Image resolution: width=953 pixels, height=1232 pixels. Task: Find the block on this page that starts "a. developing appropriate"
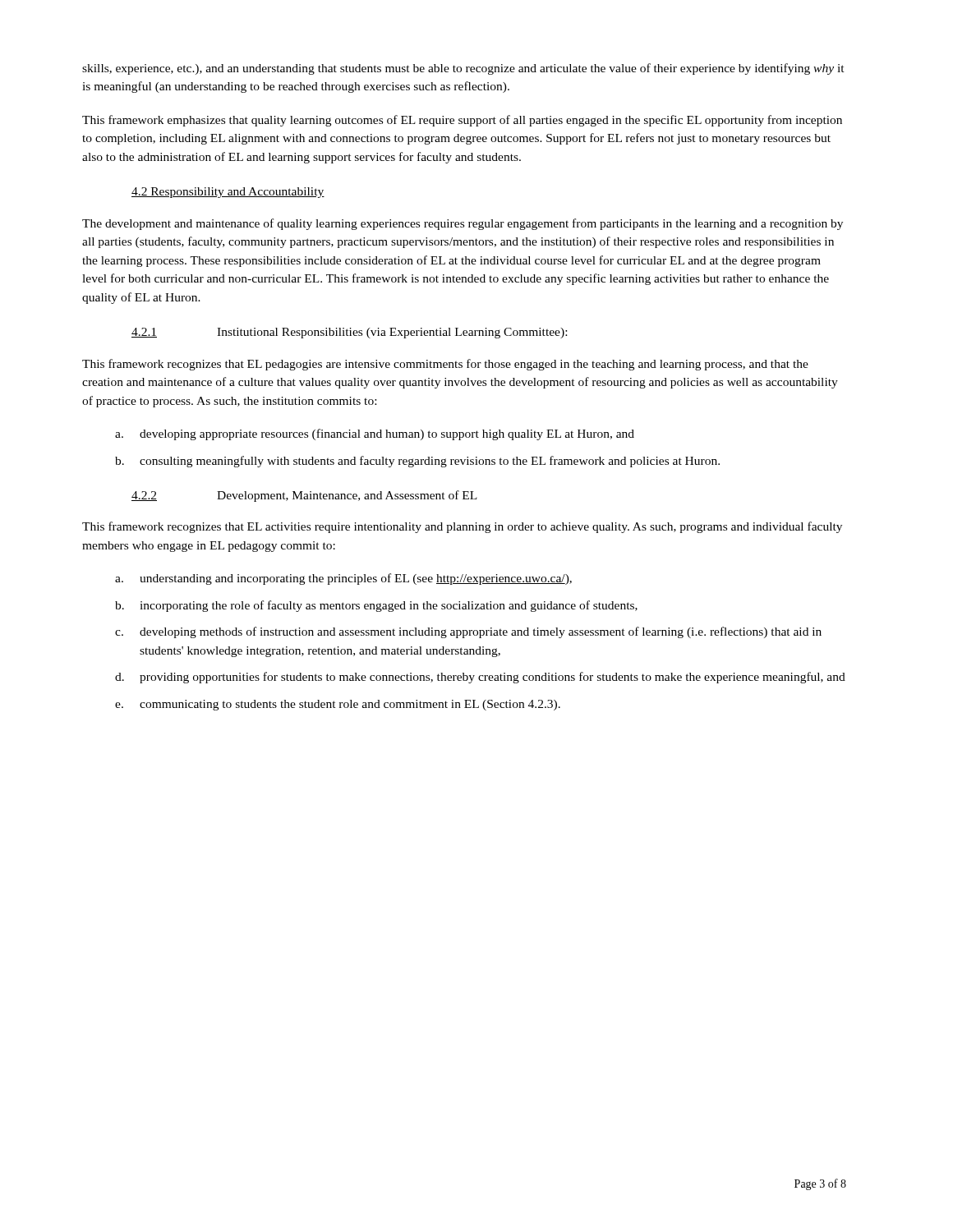coord(481,434)
